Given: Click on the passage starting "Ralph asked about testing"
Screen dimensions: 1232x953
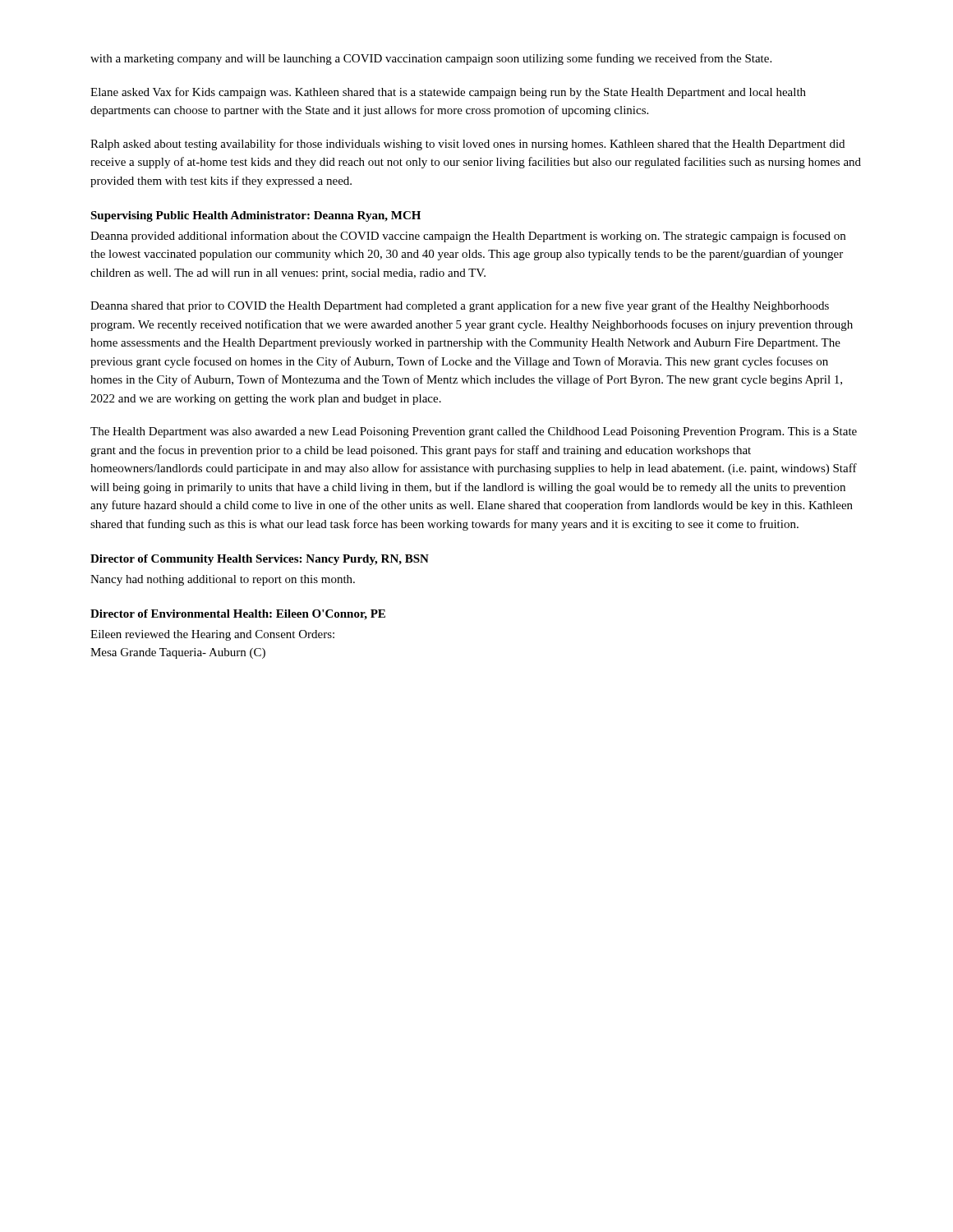Looking at the screenshot, I should 476,162.
